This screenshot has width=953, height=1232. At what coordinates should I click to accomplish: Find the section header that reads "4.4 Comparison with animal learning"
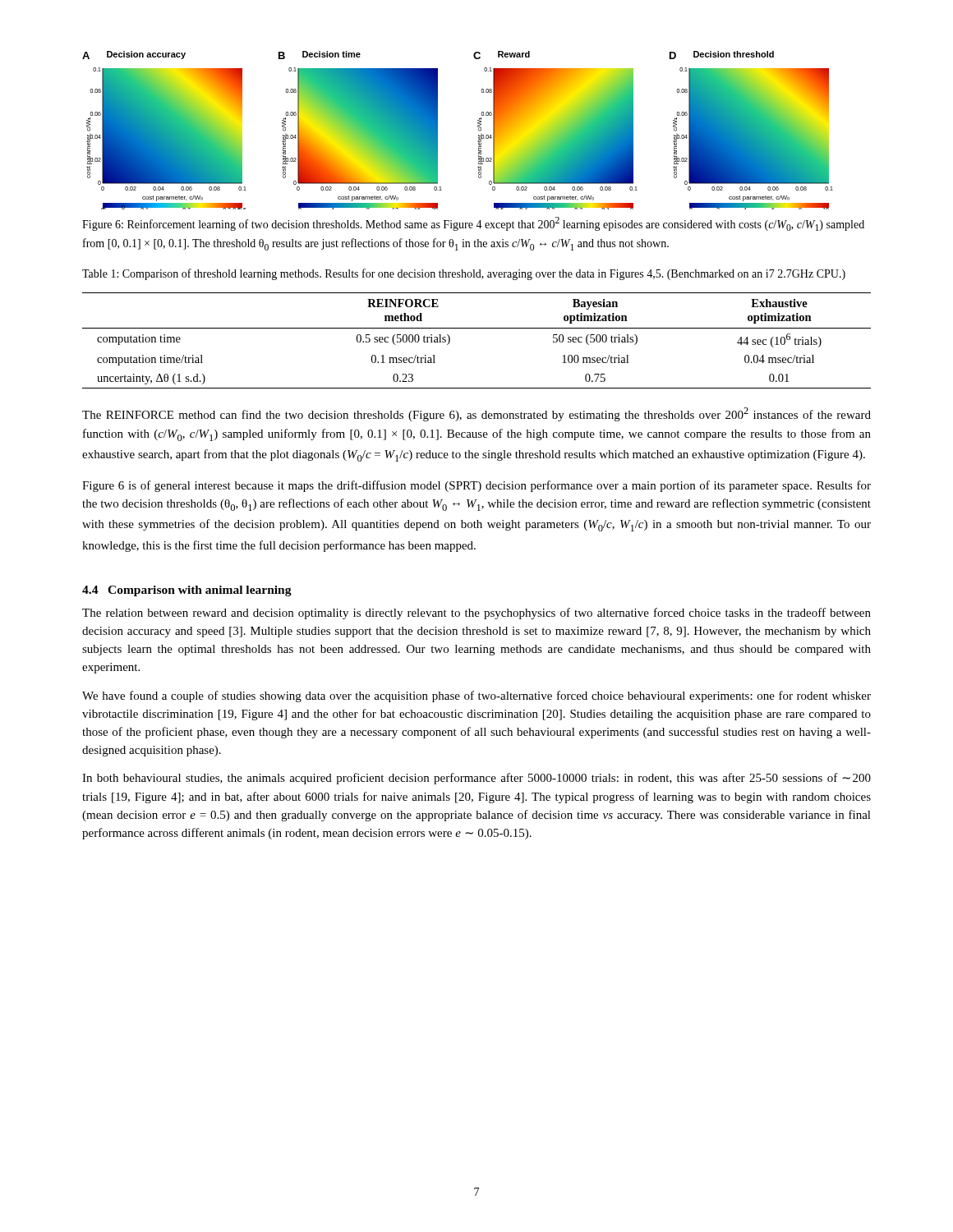click(x=187, y=589)
